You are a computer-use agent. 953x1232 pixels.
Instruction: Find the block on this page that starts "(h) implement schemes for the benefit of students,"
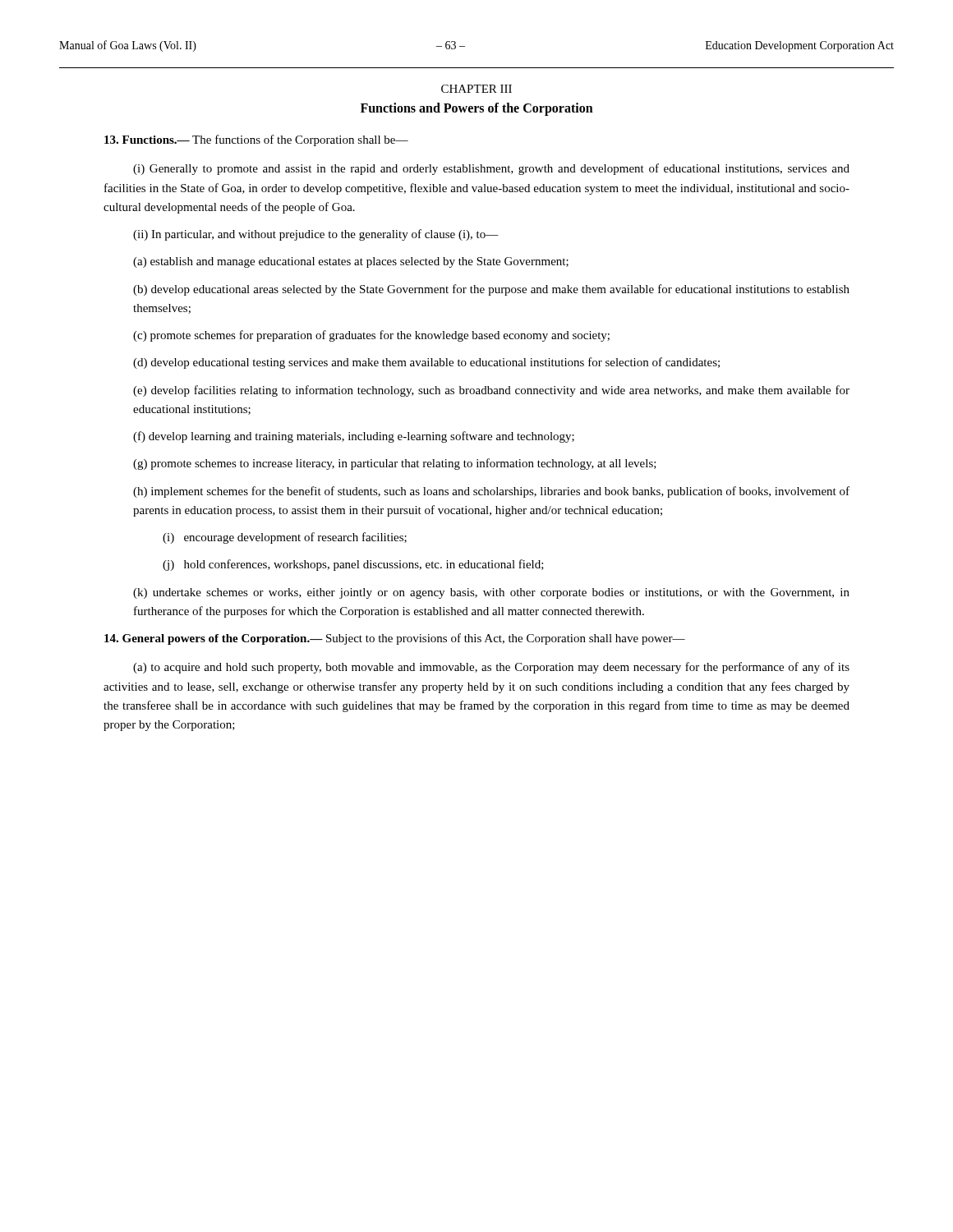click(491, 500)
